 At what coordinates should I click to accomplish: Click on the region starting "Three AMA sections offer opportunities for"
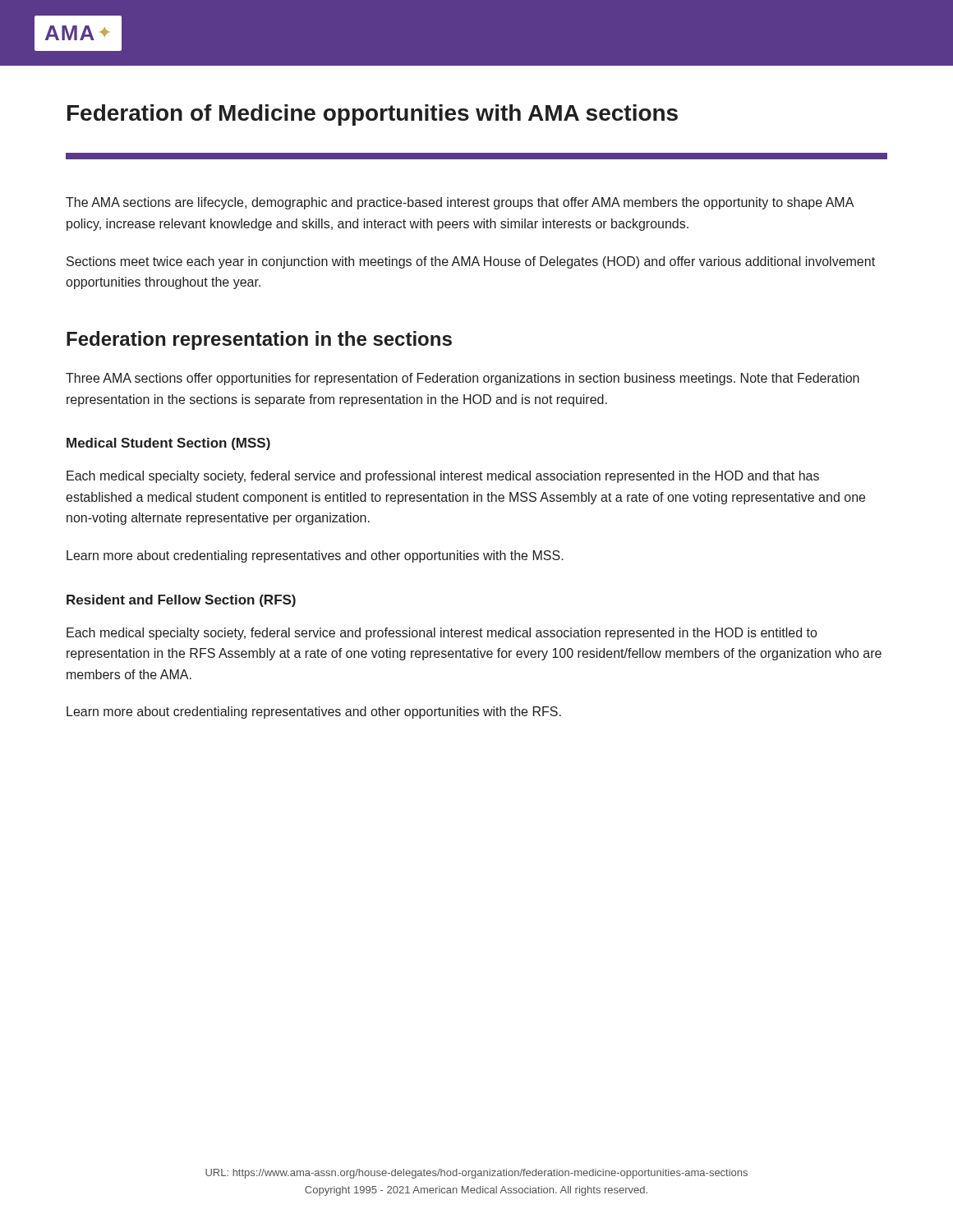[476, 389]
